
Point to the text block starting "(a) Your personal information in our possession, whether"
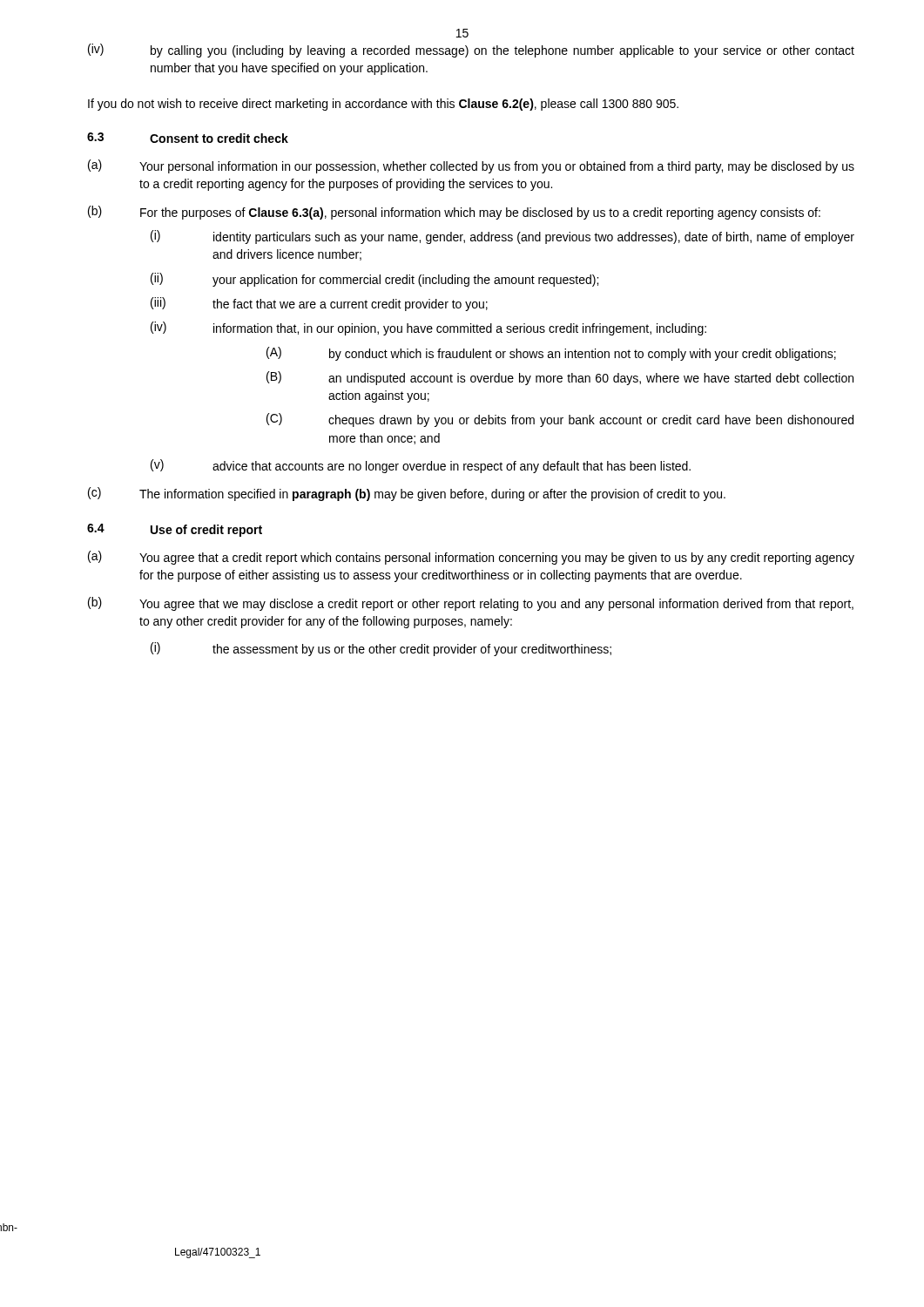(x=471, y=176)
